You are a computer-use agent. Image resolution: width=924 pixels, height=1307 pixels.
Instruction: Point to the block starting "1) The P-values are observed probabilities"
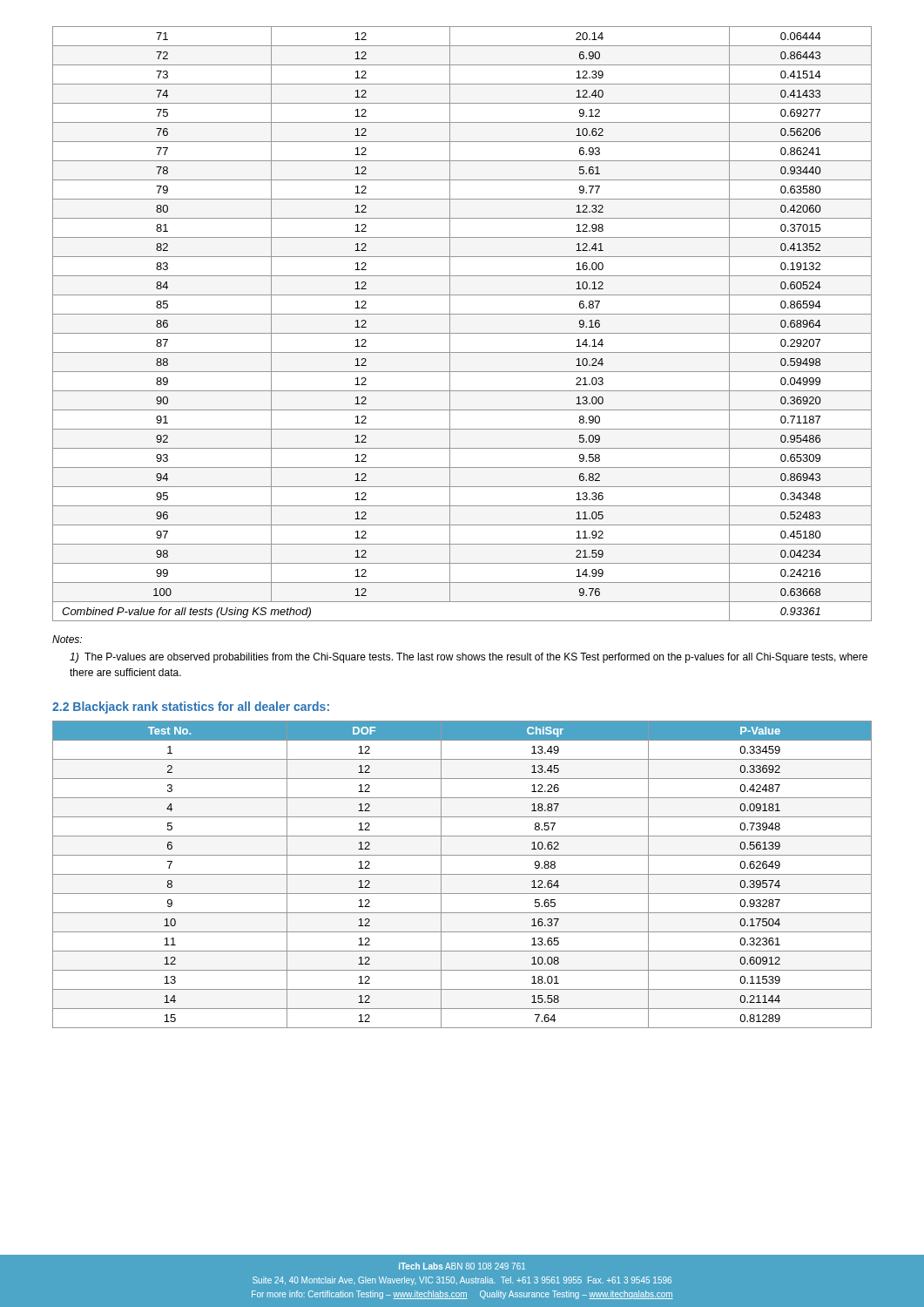(x=469, y=665)
